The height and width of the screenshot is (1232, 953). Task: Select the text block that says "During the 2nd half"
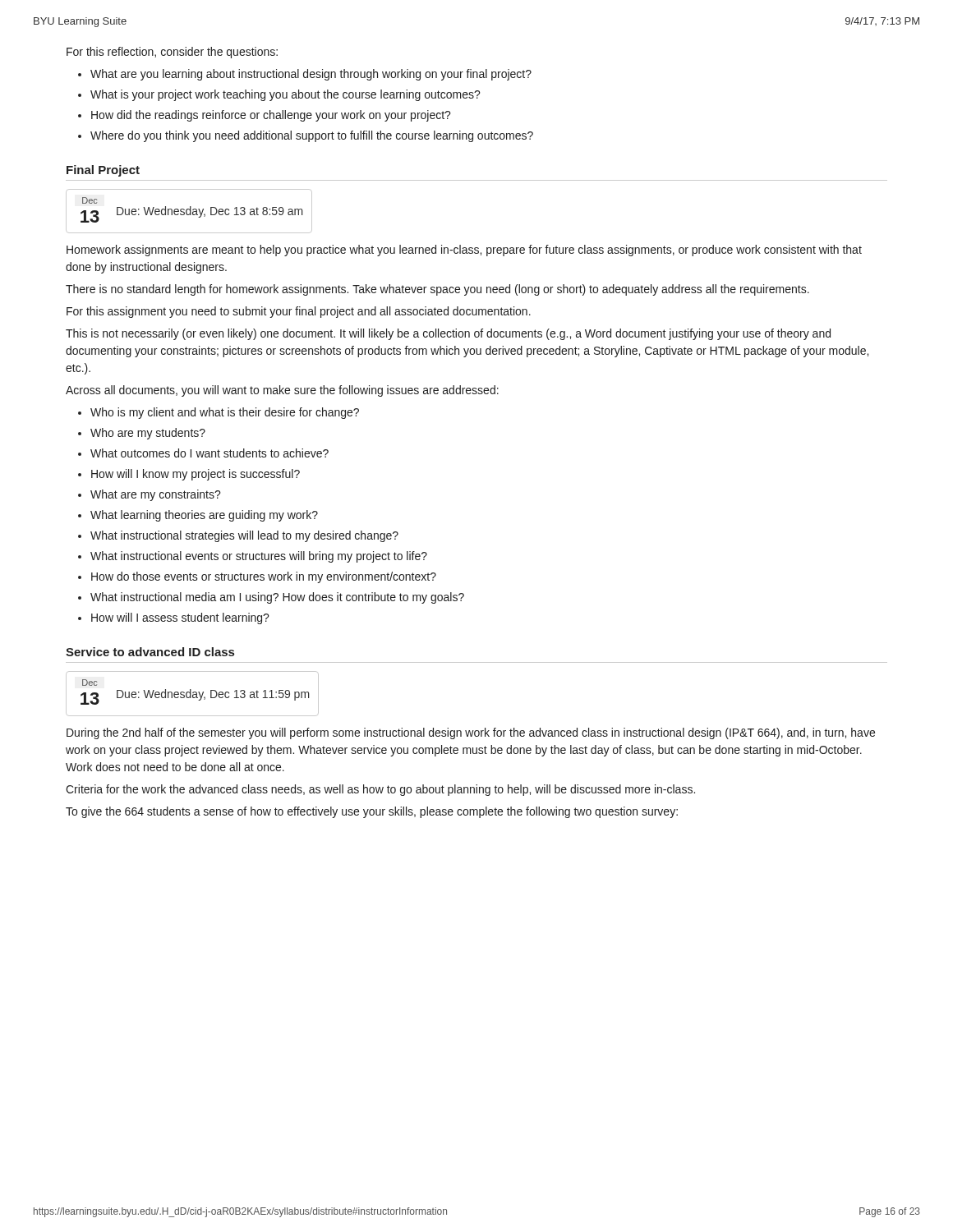click(x=471, y=750)
